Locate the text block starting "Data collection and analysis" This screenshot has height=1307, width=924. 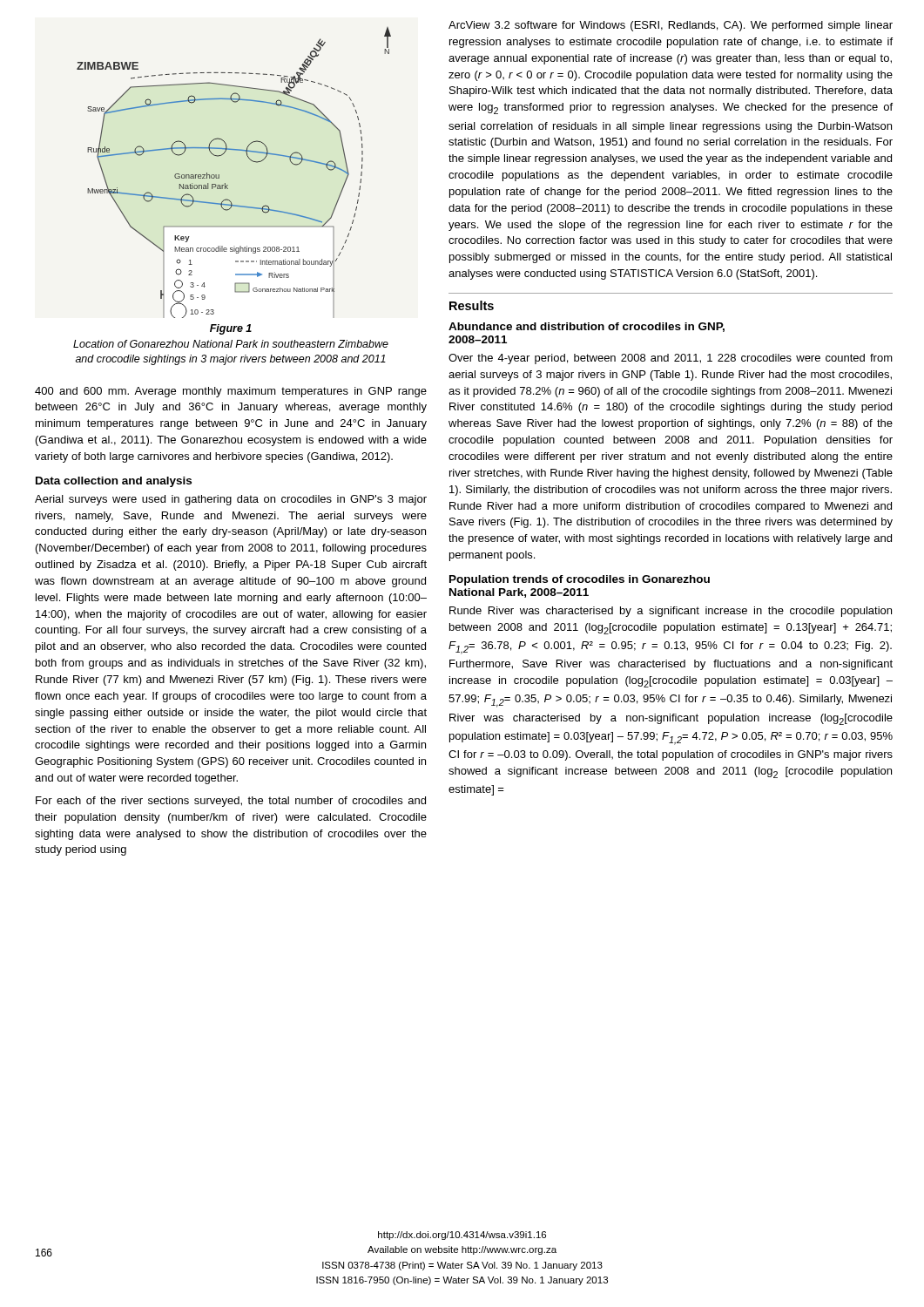click(114, 480)
